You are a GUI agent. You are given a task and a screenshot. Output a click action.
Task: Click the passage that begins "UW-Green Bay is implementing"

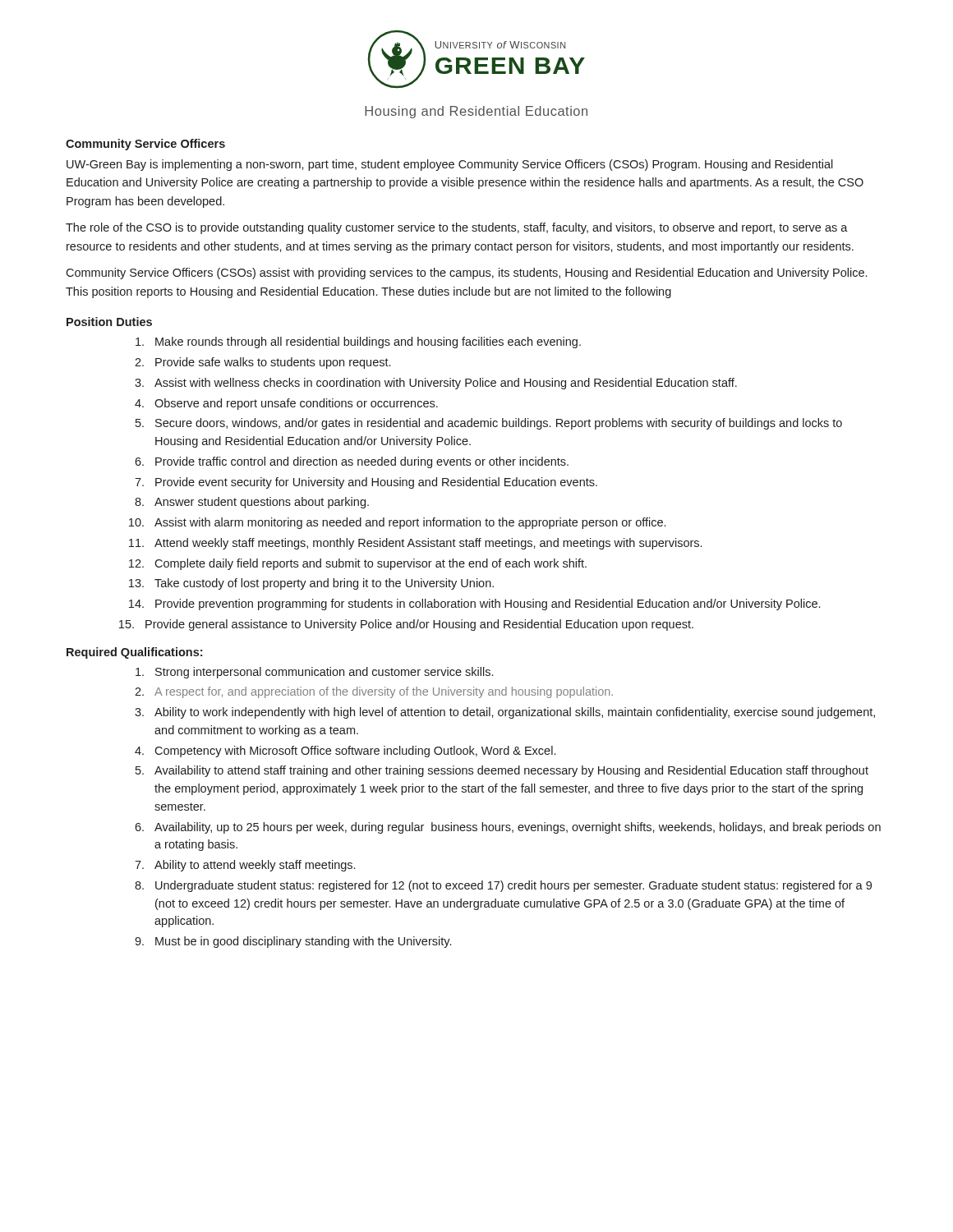point(465,183)
